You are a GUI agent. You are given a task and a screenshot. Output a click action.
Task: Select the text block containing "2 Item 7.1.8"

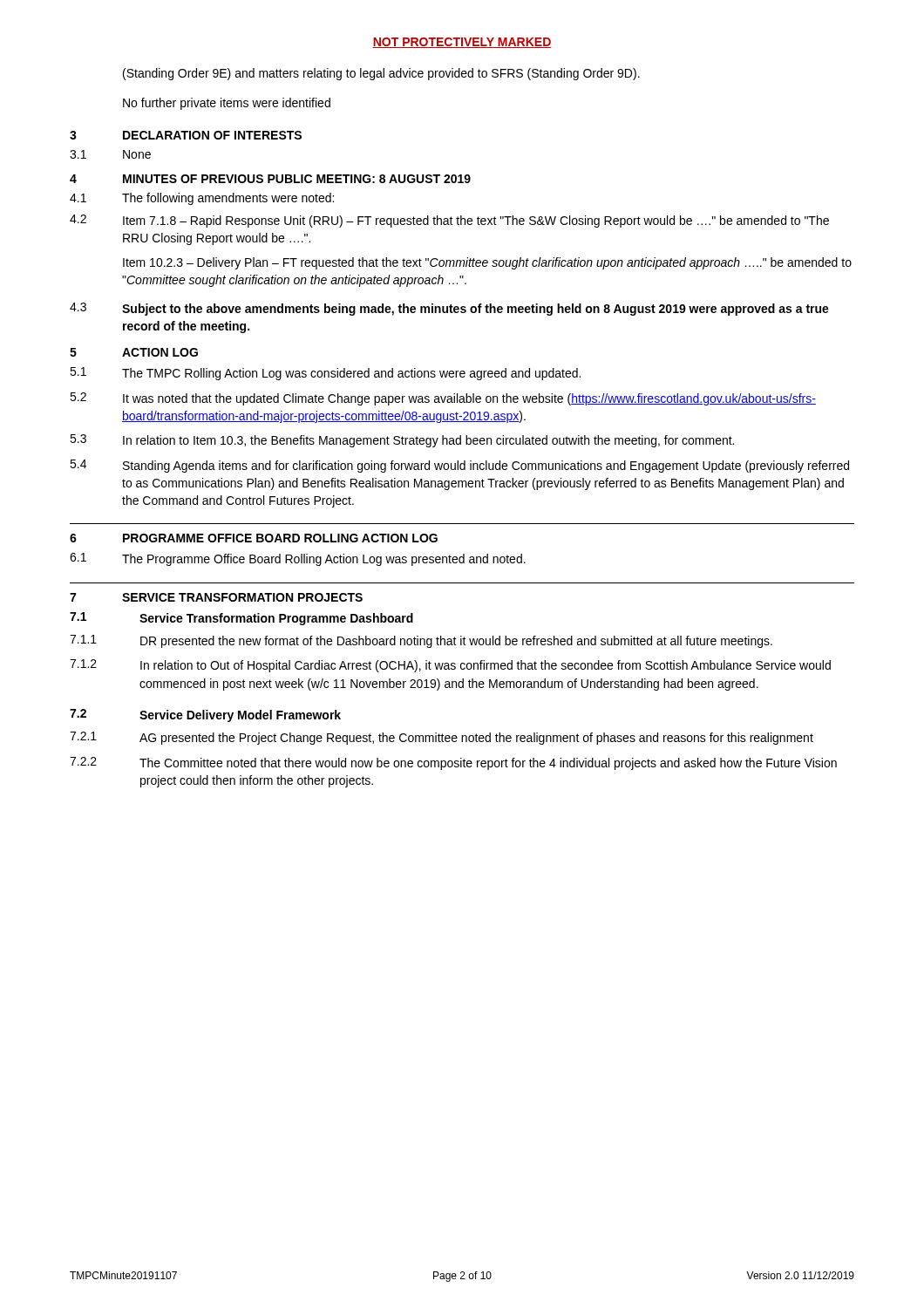(x=462, y=229)
